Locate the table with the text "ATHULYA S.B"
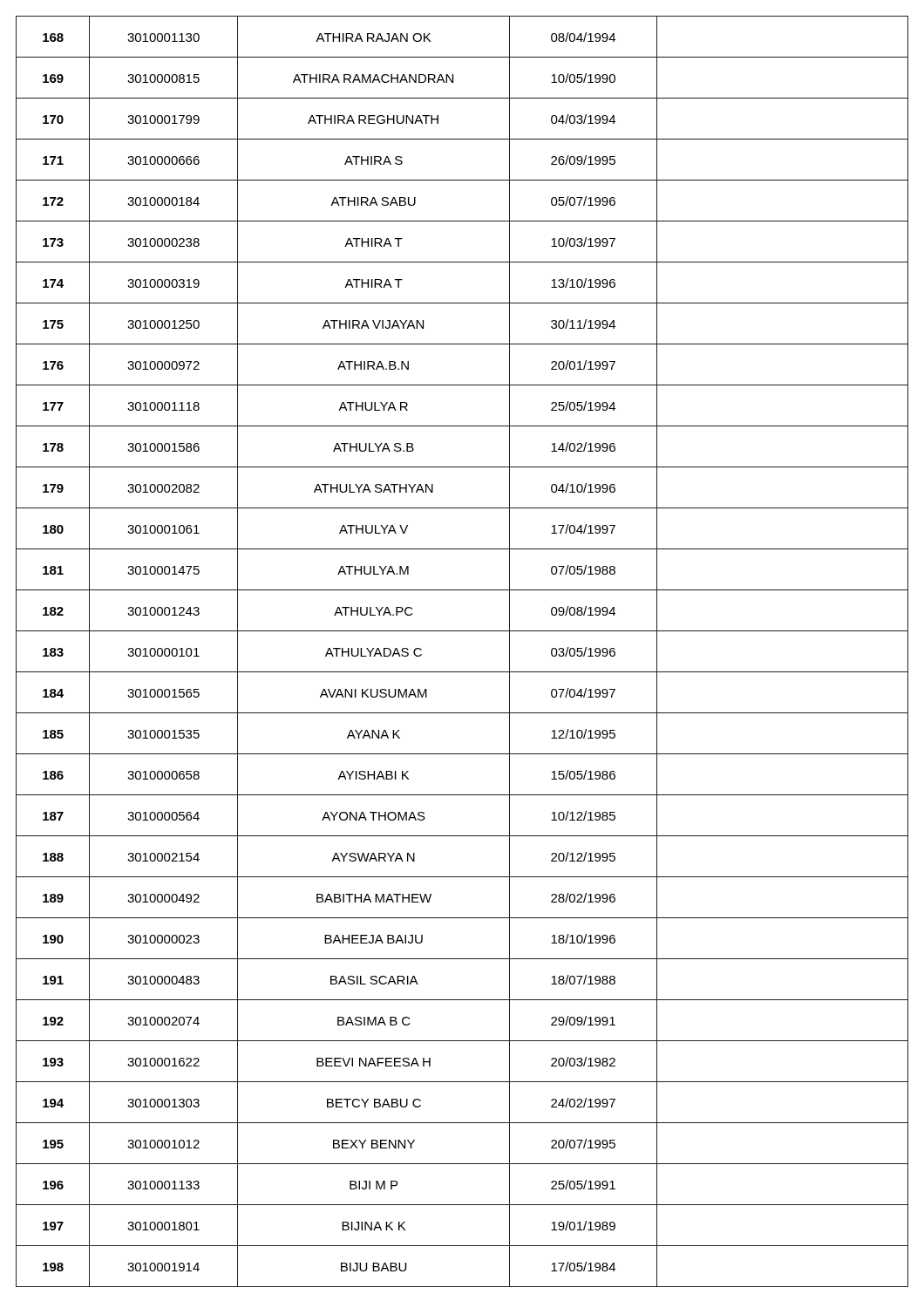The height and width of the screenshot is (1308, 924). coord(462,651)
